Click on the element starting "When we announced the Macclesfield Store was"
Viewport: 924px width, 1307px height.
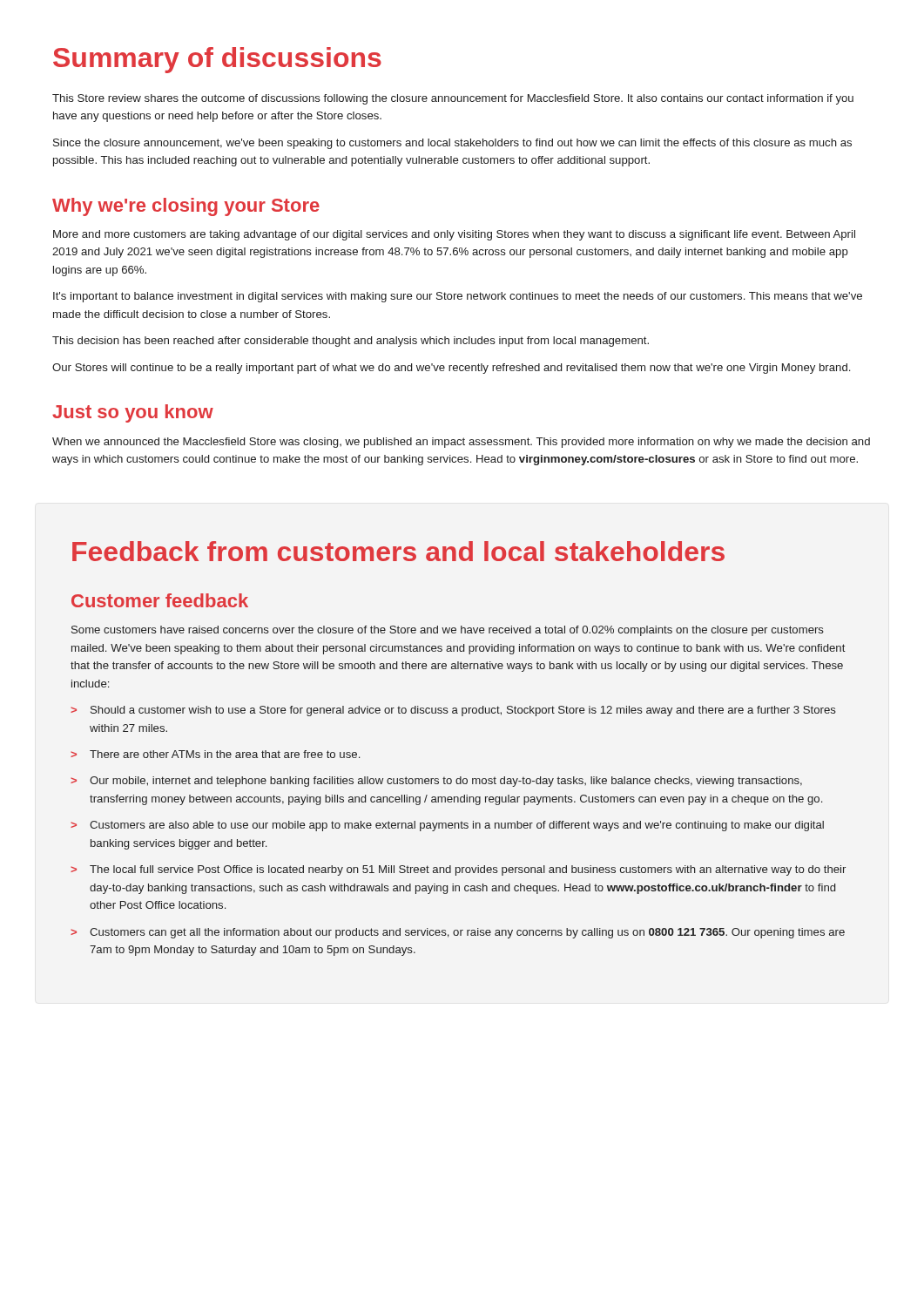462,450
